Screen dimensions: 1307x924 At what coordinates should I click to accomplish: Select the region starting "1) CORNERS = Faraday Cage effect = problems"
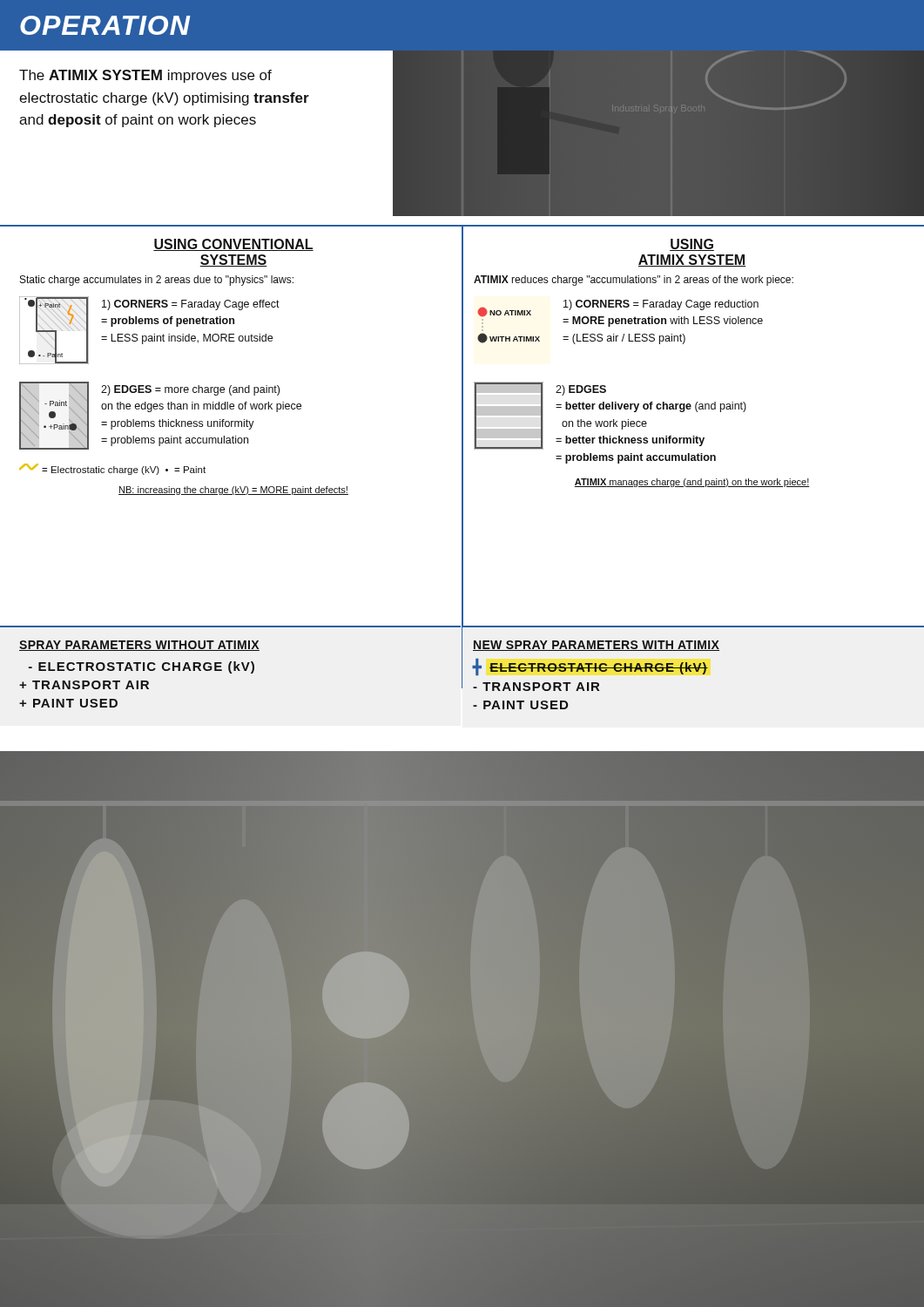190,321
